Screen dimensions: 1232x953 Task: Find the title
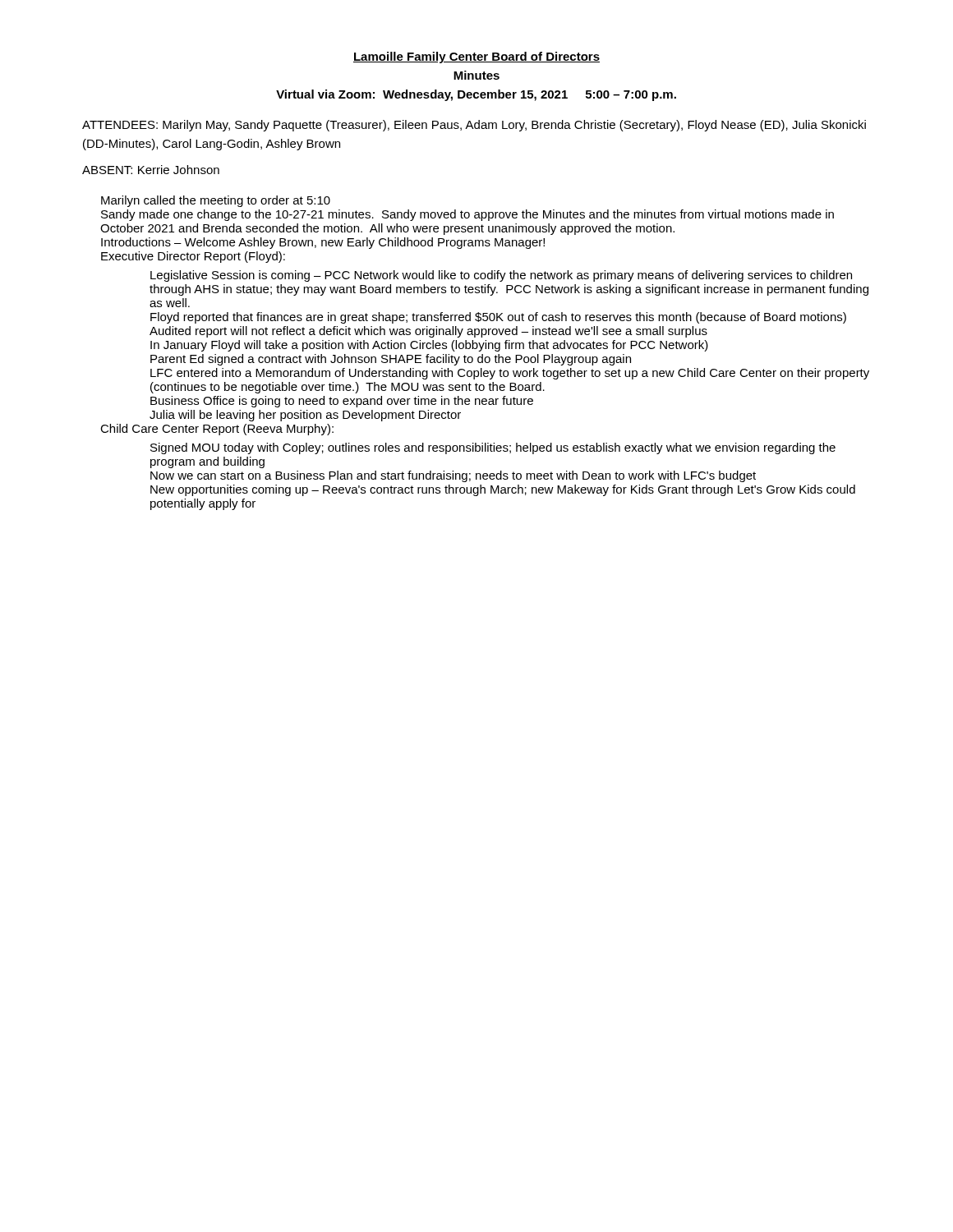pos(476,56)
